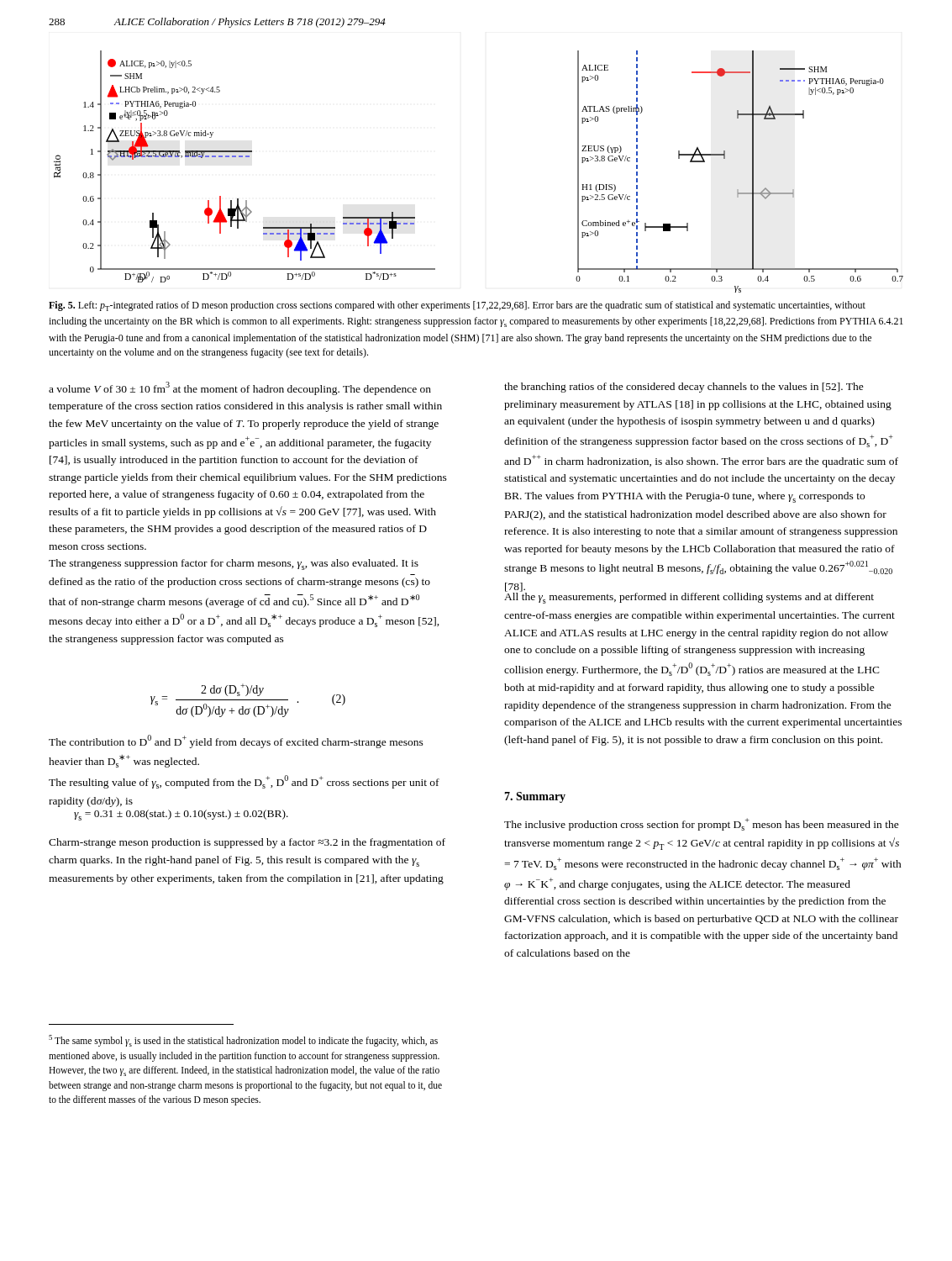
Task: Where is the passage that starts "The strangeness suppression"?
Action: point(244,601)
